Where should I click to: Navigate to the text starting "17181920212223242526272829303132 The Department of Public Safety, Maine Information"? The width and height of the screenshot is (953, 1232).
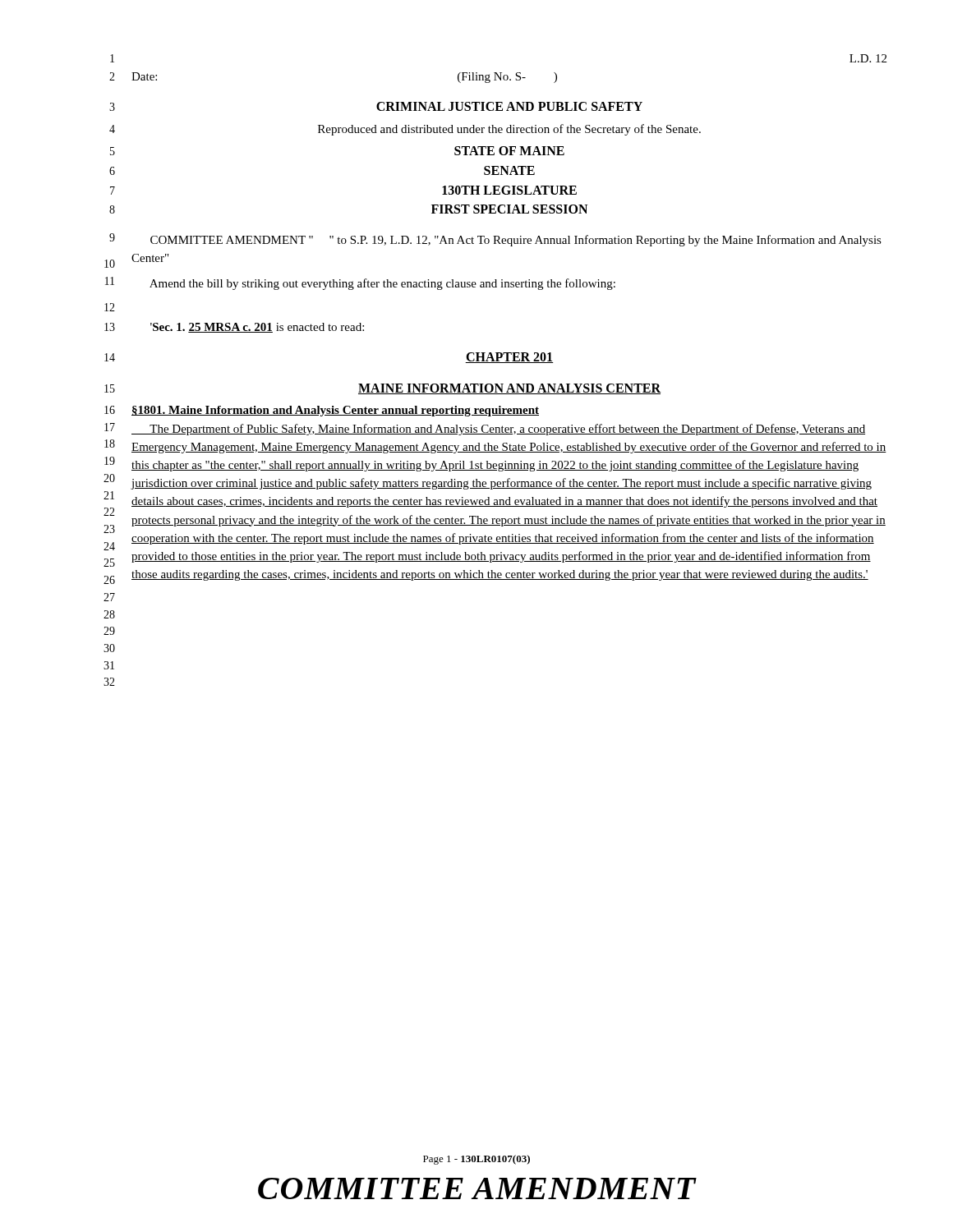485,556
